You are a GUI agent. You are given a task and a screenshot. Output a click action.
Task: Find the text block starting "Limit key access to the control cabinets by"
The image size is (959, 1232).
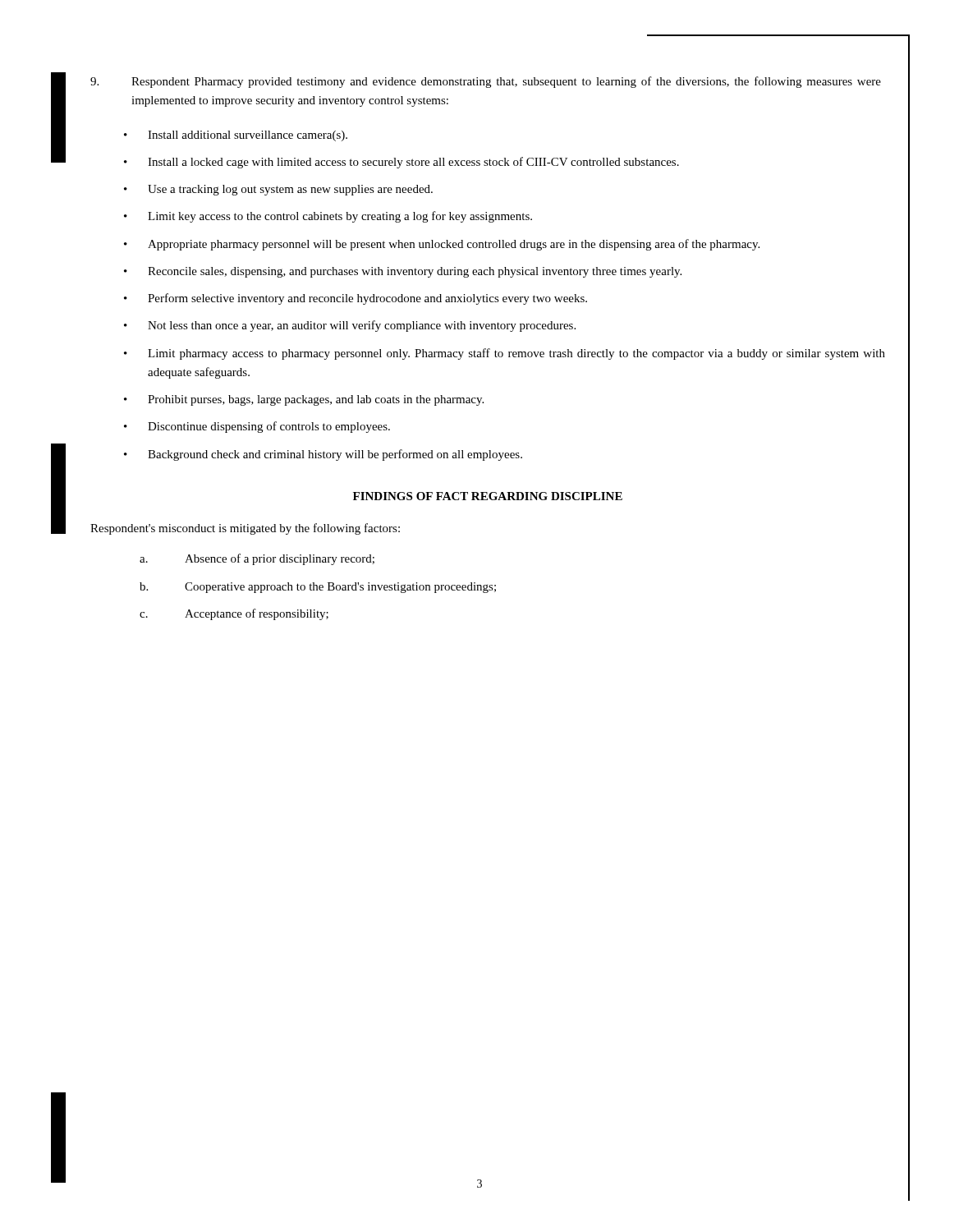point(340,216)
